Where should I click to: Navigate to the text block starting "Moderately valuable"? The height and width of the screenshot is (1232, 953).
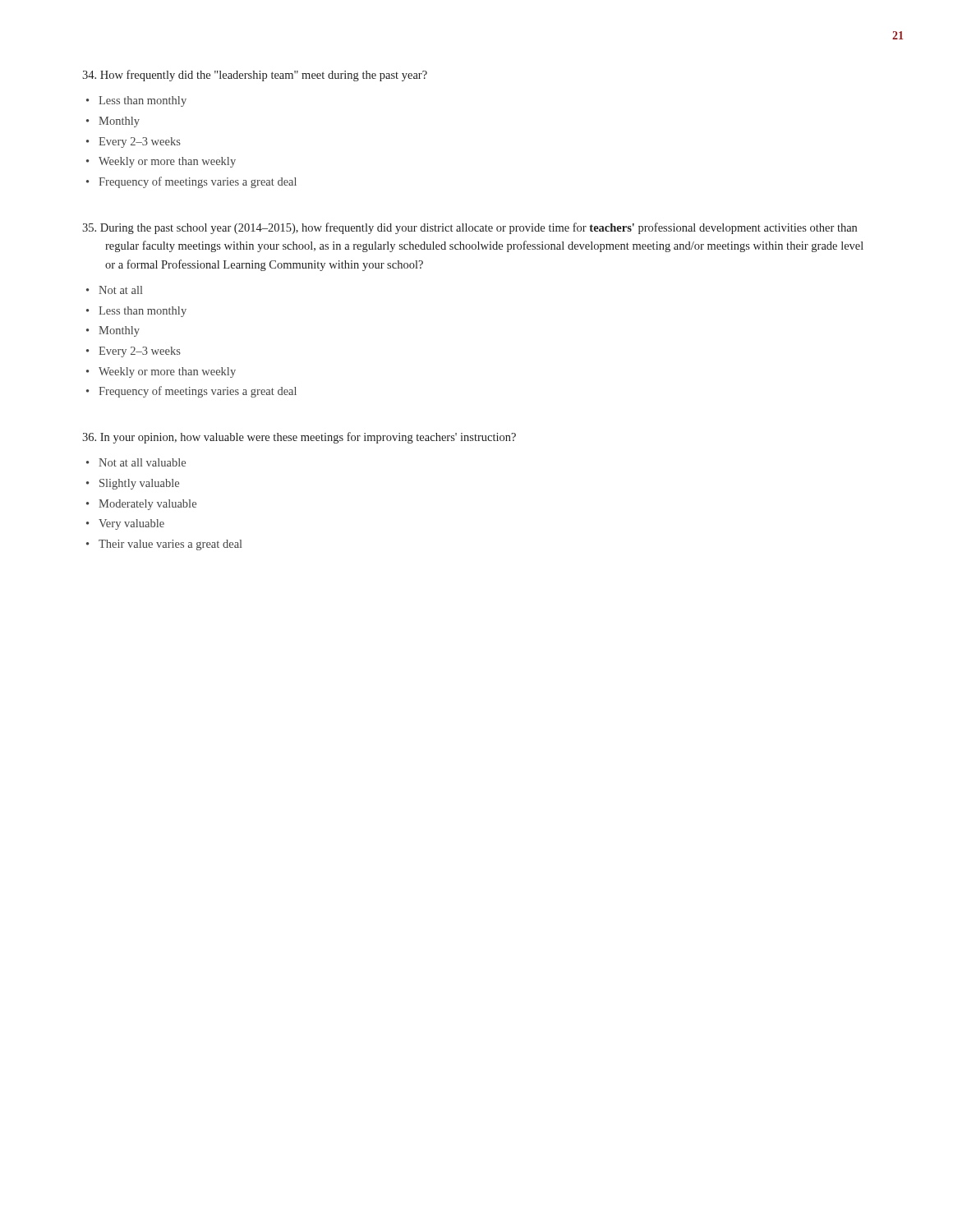click(148, 503)
